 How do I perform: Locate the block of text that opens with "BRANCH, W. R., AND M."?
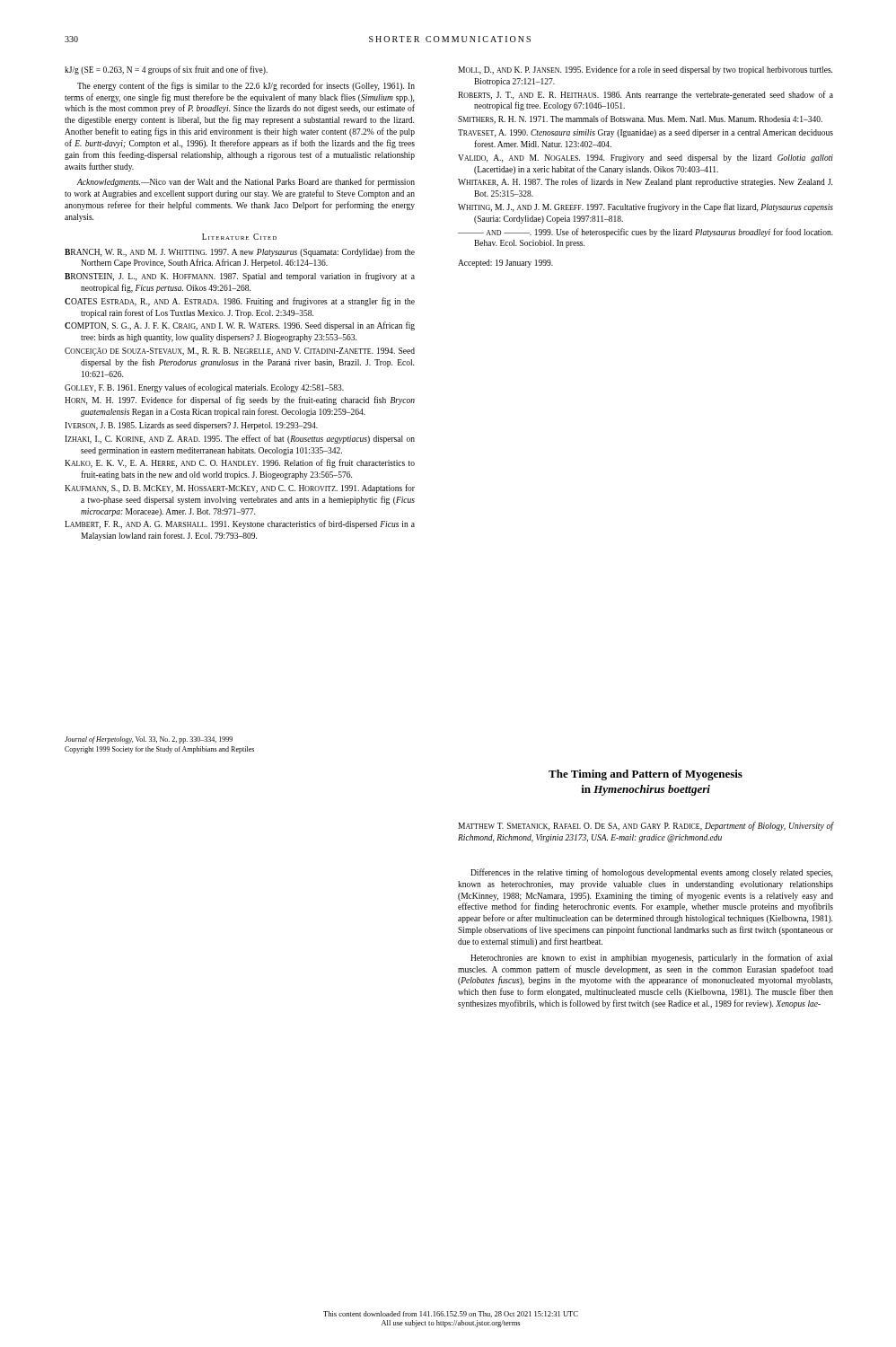(240, 258)
